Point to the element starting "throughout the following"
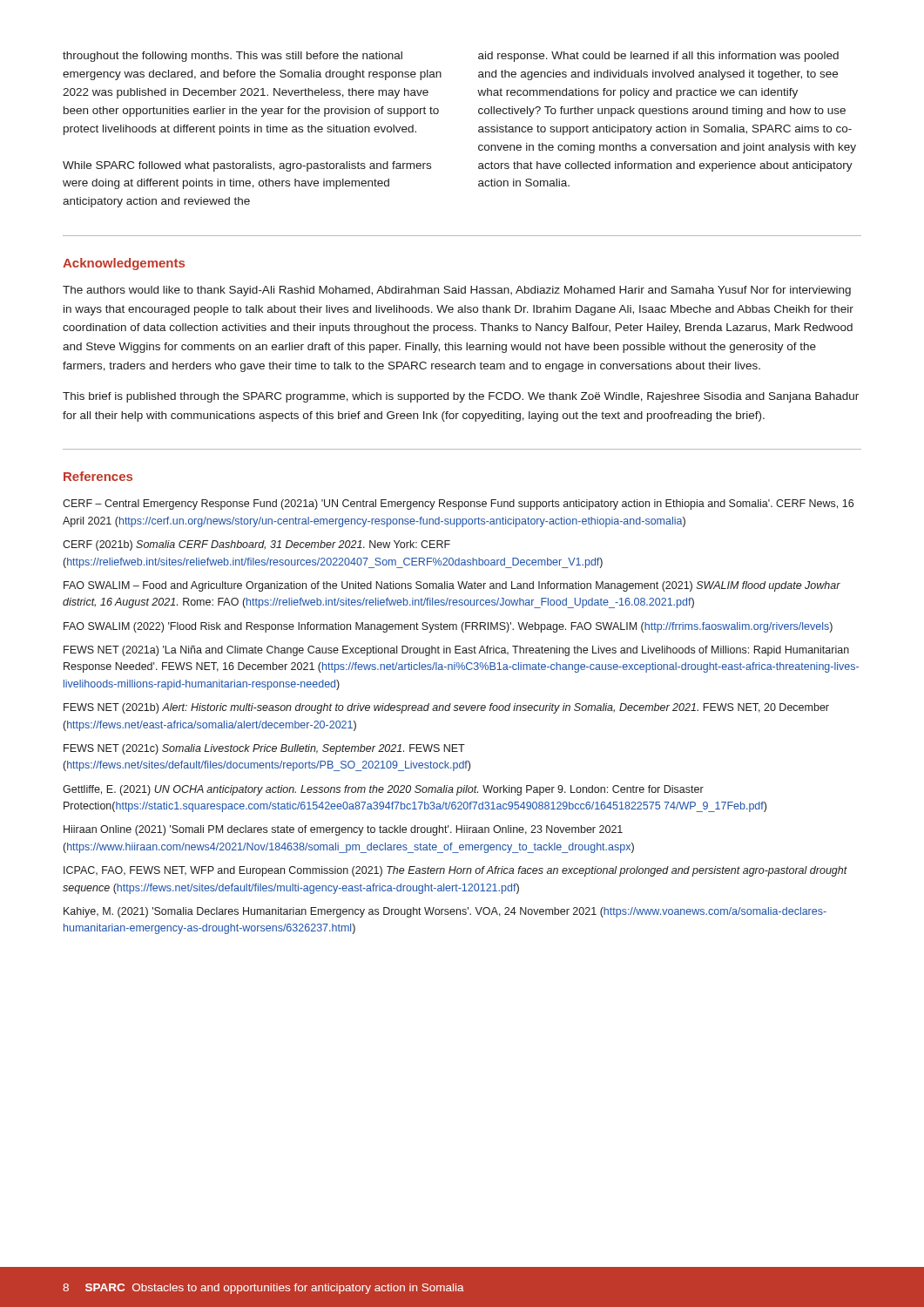The height and width of the screenshot is (1307, 924). click(x=252, y=128)
